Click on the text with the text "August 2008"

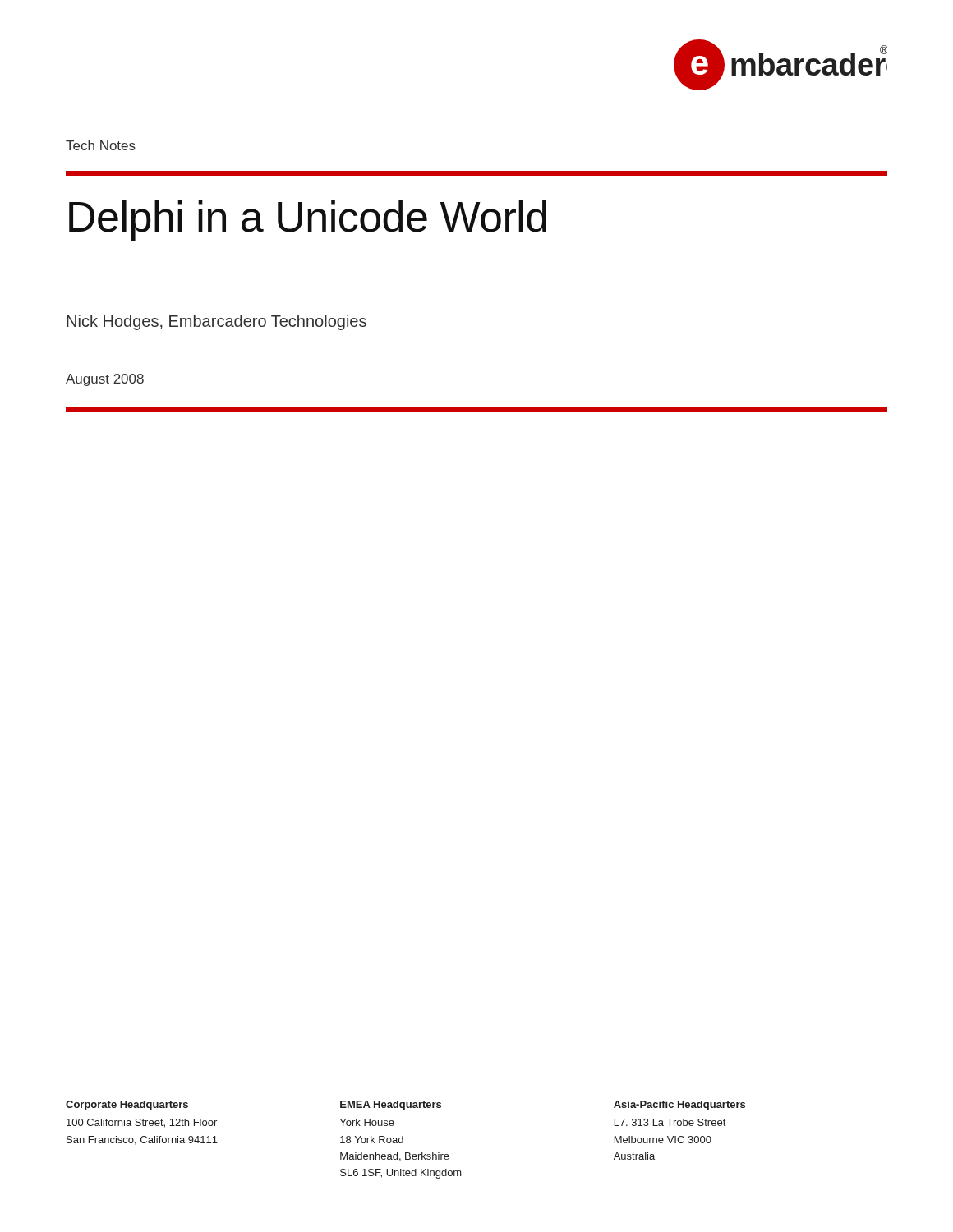tap(105, 379)
